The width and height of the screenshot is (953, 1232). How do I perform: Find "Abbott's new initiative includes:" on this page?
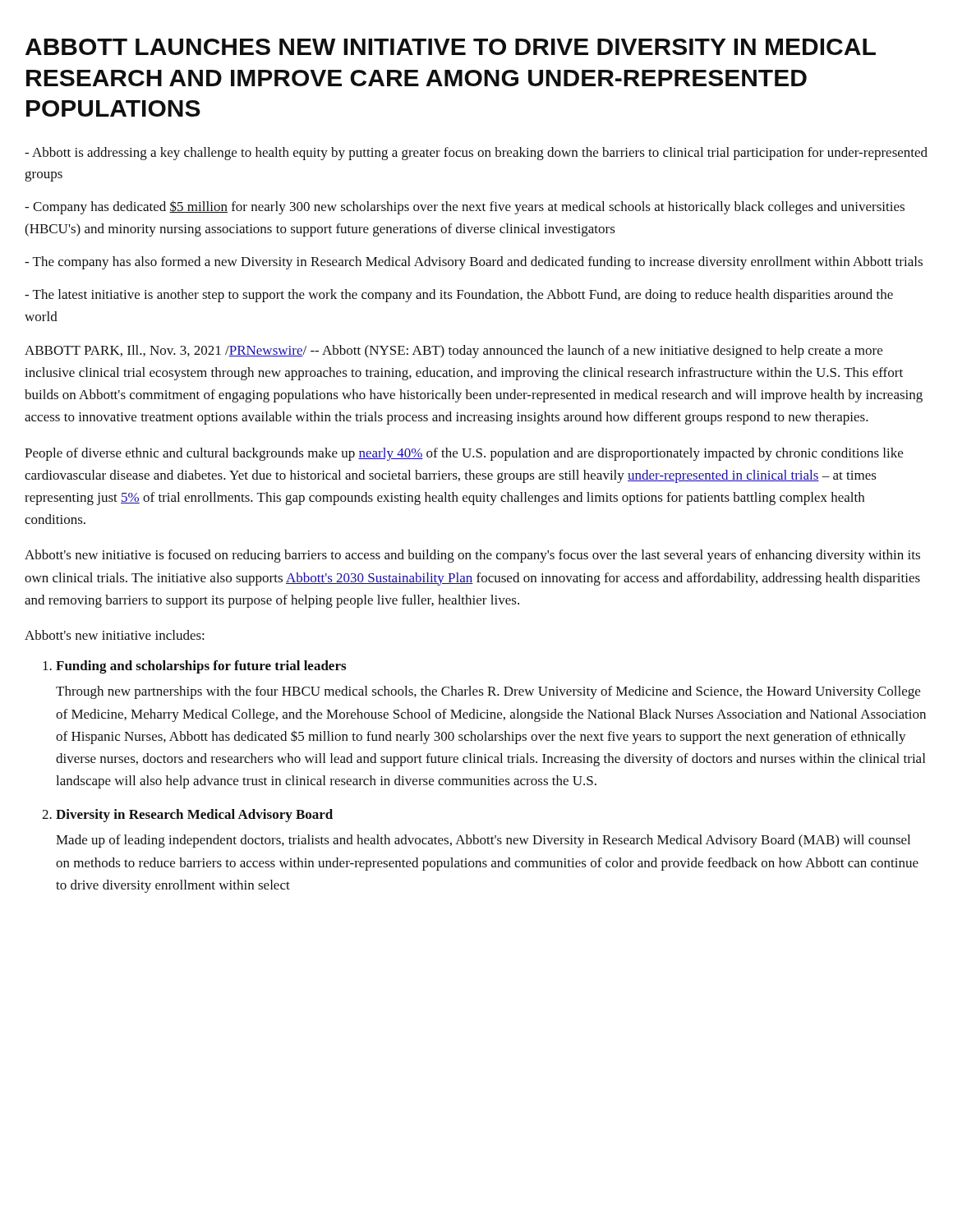[115, 635]
